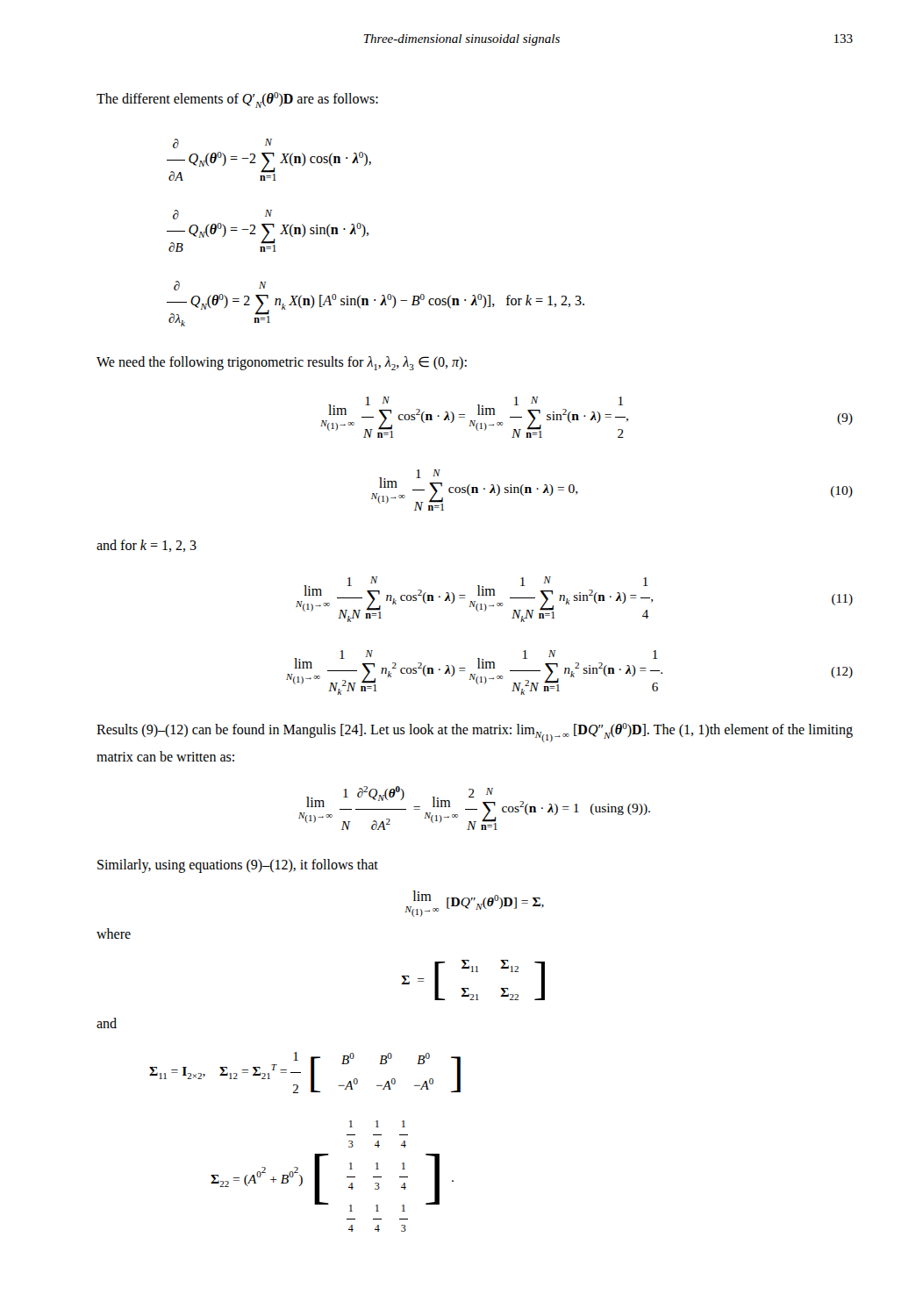Find the formula on this page that starts "limN(1)→∞ 1Nk2N N∑n=1 nk2 cos2(n ·"
923x1316 pixels.
(569, 672)
